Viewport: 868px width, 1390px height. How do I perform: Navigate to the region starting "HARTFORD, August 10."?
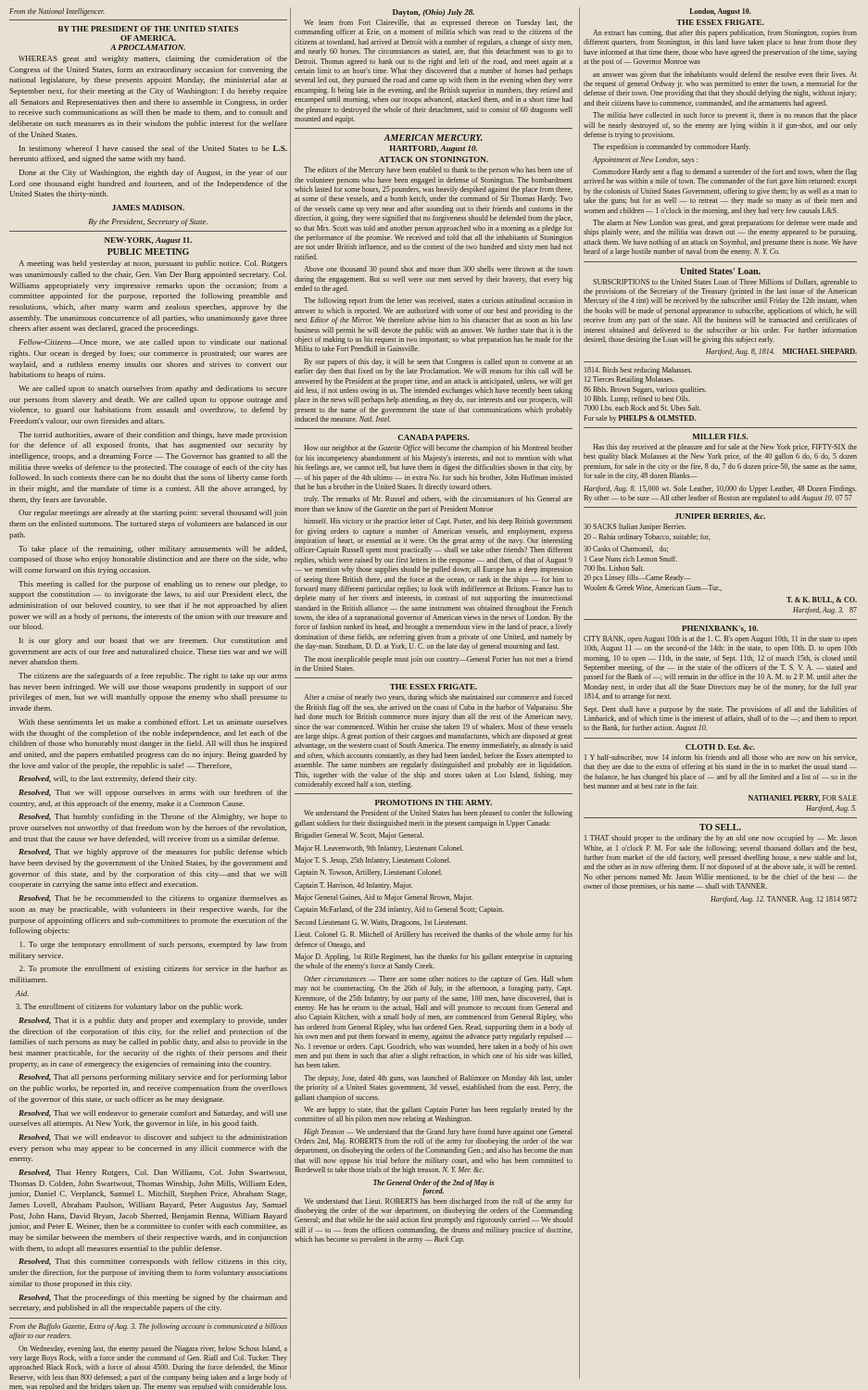click(x=434, y=149)
